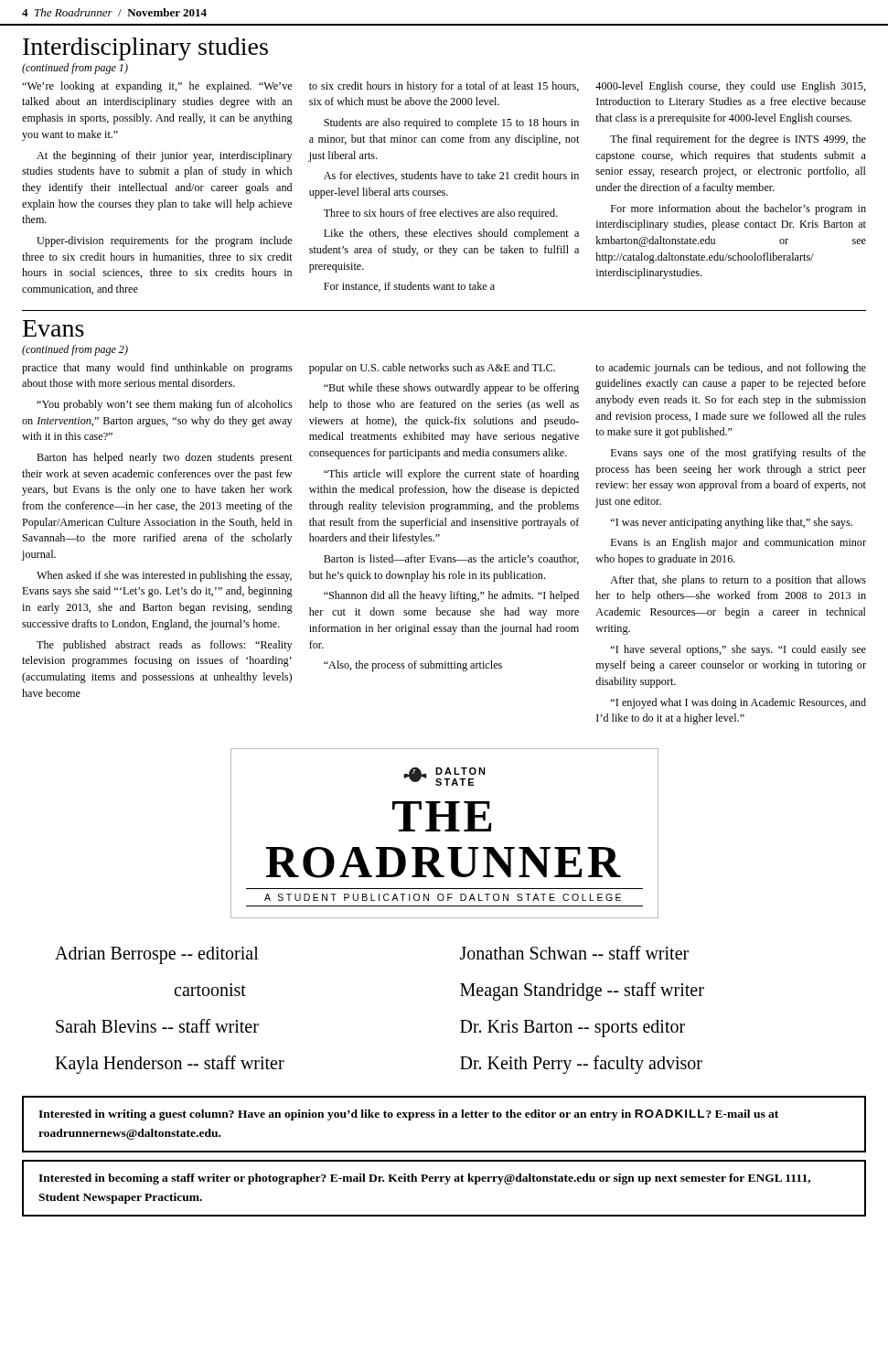Click on the text block that reads "“We’re looking at expanding it,” he explained."
This screenshot has width=888, height=1372.
point(157,188)
